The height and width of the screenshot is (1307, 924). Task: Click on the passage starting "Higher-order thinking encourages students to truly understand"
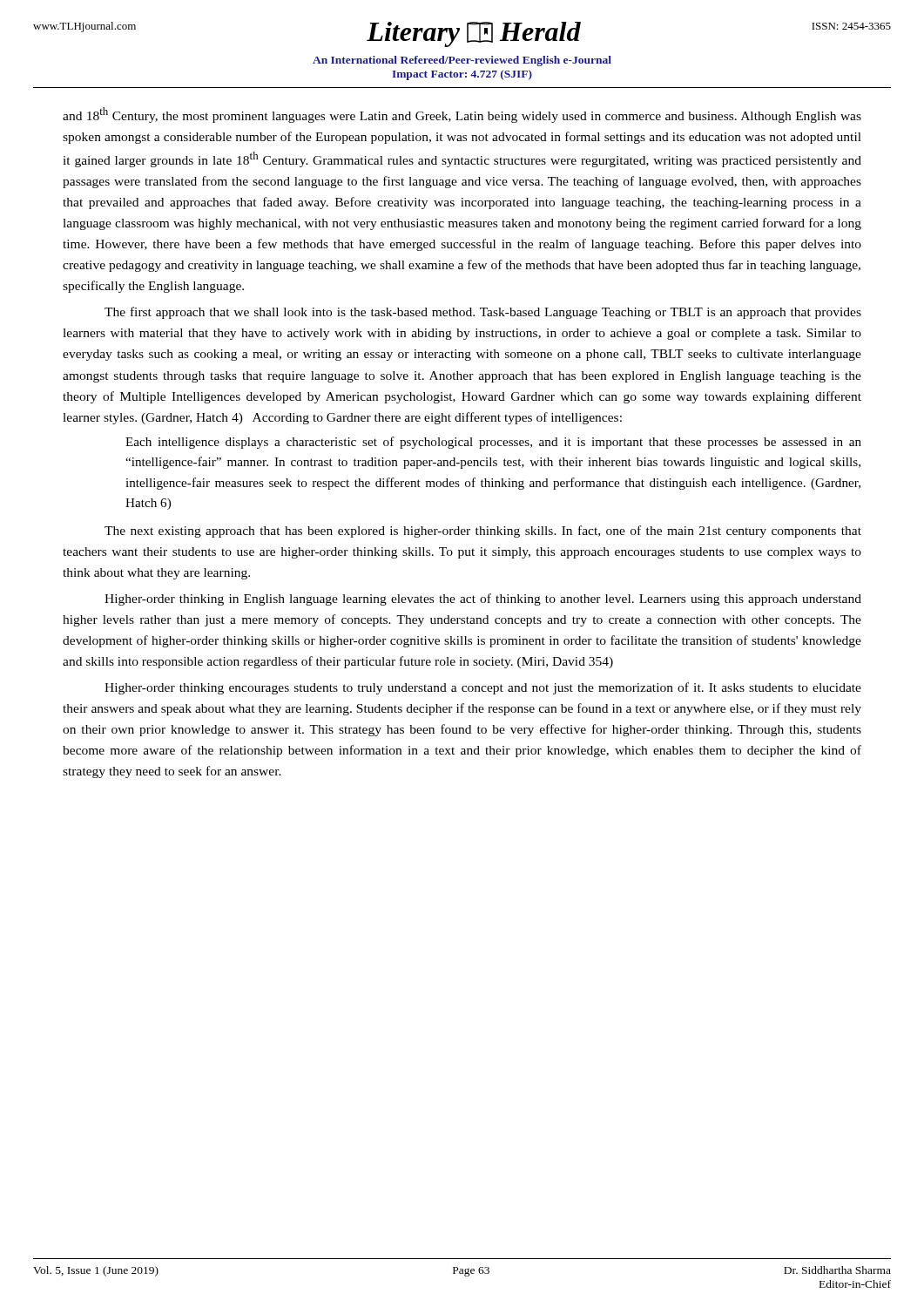point(462,729)
